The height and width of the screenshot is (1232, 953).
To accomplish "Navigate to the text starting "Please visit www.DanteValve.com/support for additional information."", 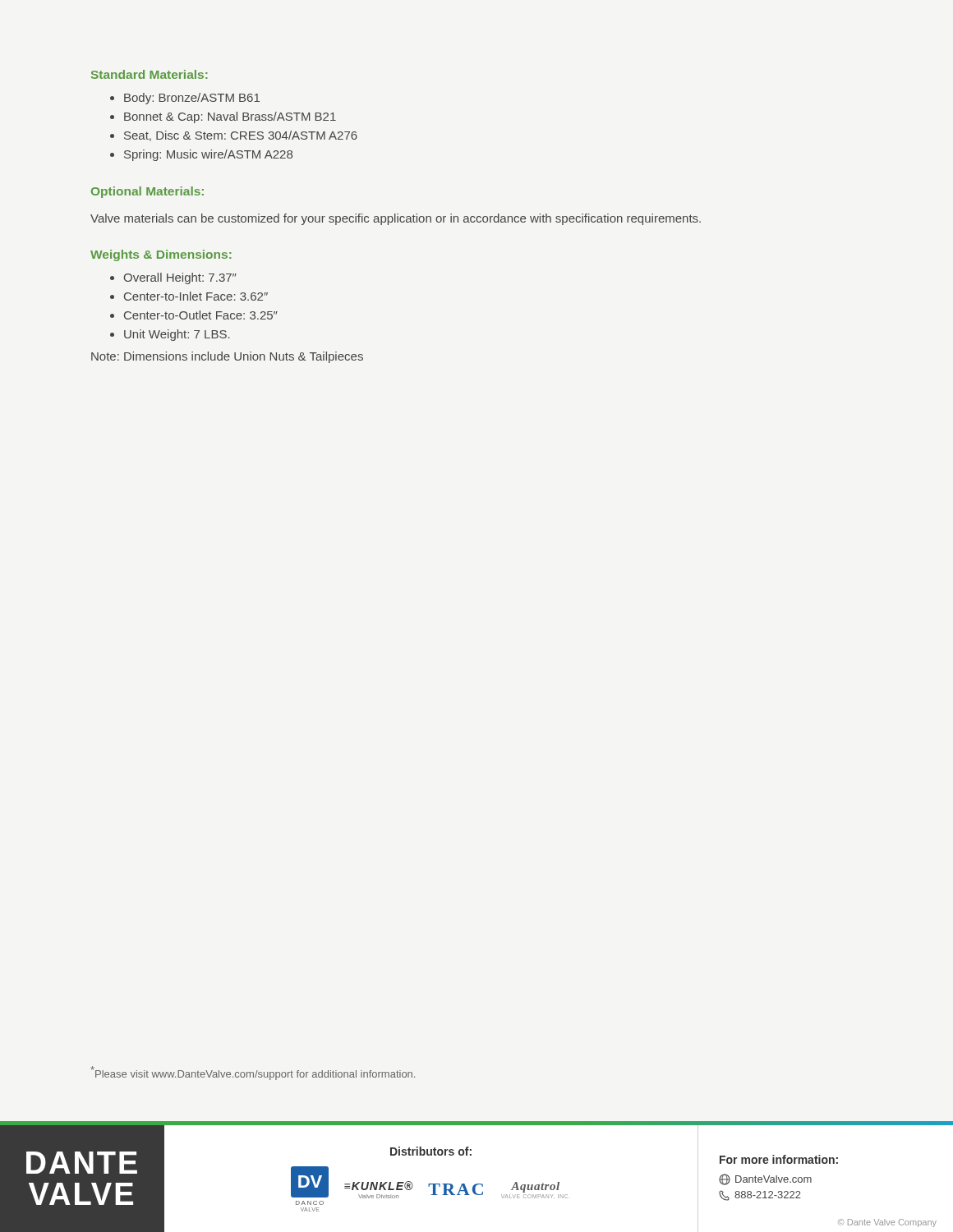I will pos(253,1072).
